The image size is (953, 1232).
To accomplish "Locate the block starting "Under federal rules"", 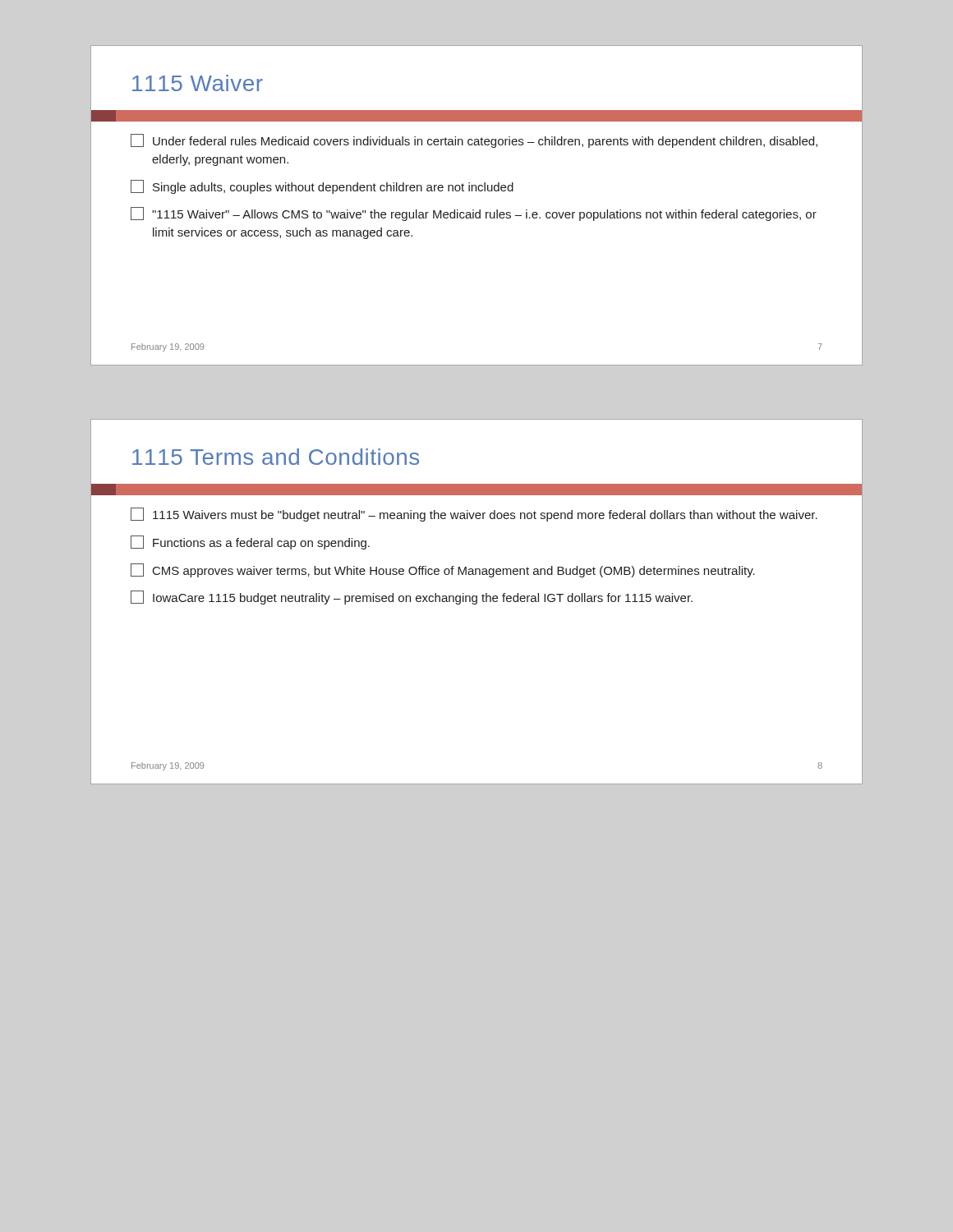I will [476, 150].
